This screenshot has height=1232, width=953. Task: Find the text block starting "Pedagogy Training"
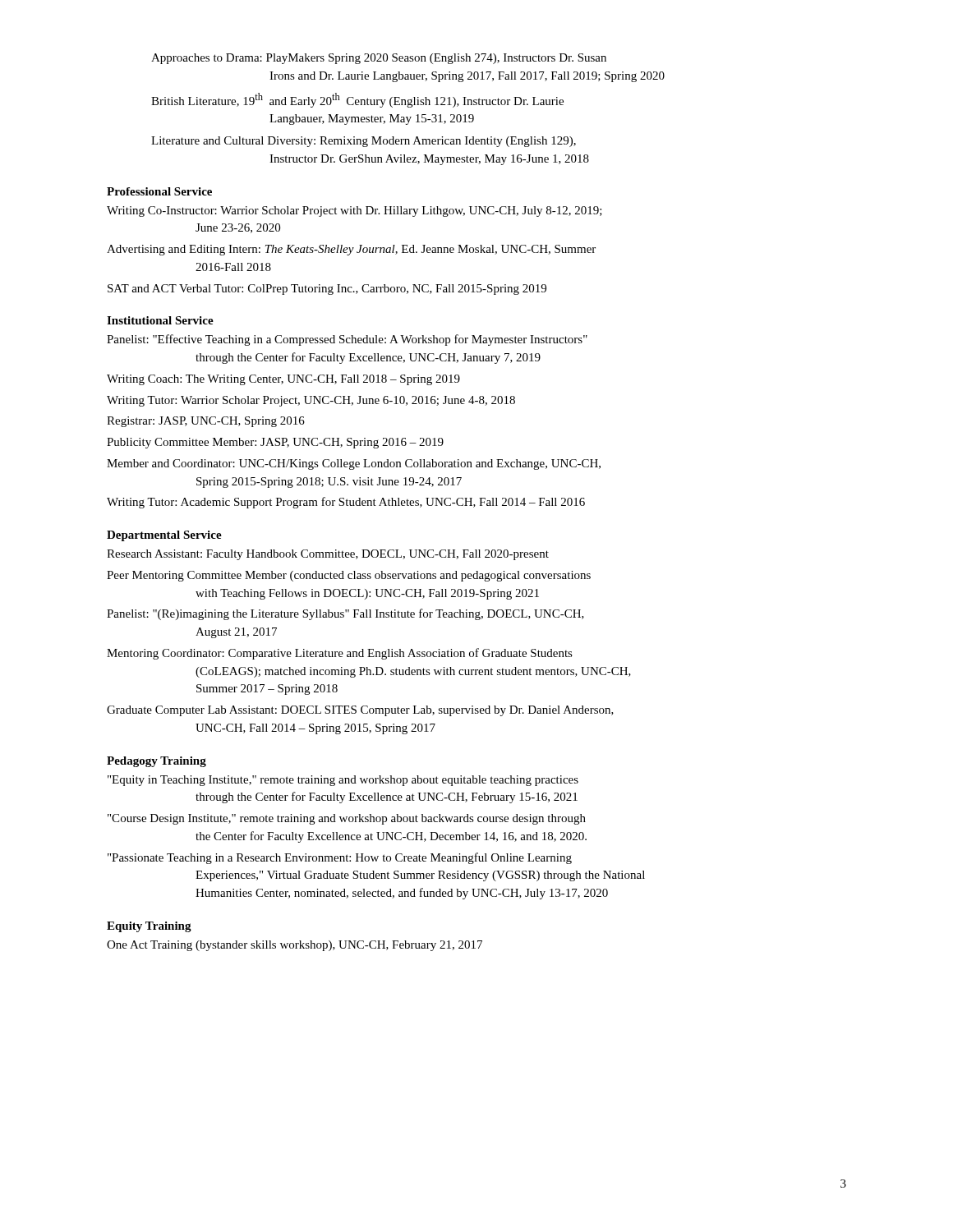[156, 760]
